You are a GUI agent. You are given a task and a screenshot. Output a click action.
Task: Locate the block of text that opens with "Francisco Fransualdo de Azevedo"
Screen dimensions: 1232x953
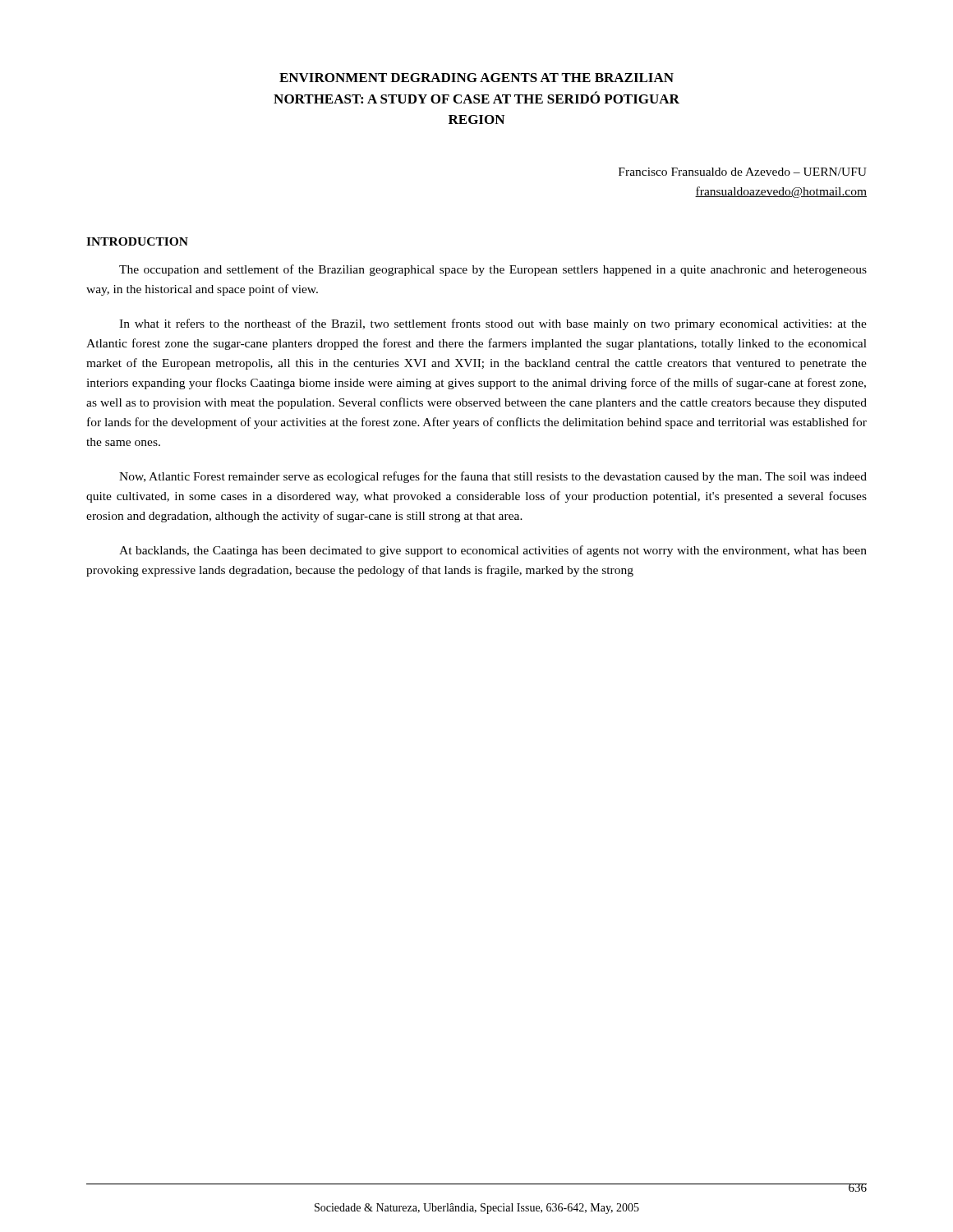pyautogui.click(x=742, y=181)
